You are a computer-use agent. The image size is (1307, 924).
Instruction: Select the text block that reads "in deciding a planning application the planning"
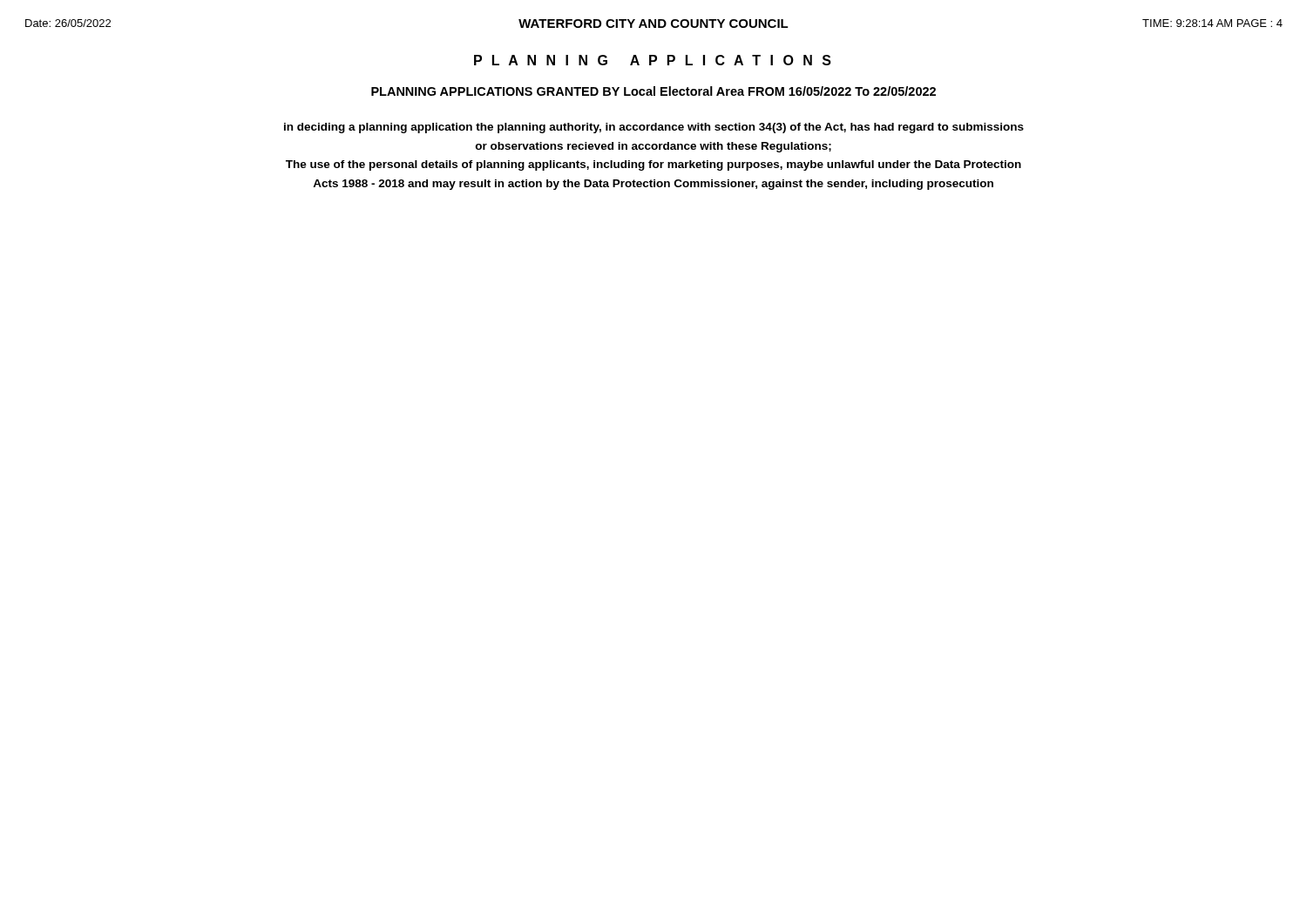point(654,155)
